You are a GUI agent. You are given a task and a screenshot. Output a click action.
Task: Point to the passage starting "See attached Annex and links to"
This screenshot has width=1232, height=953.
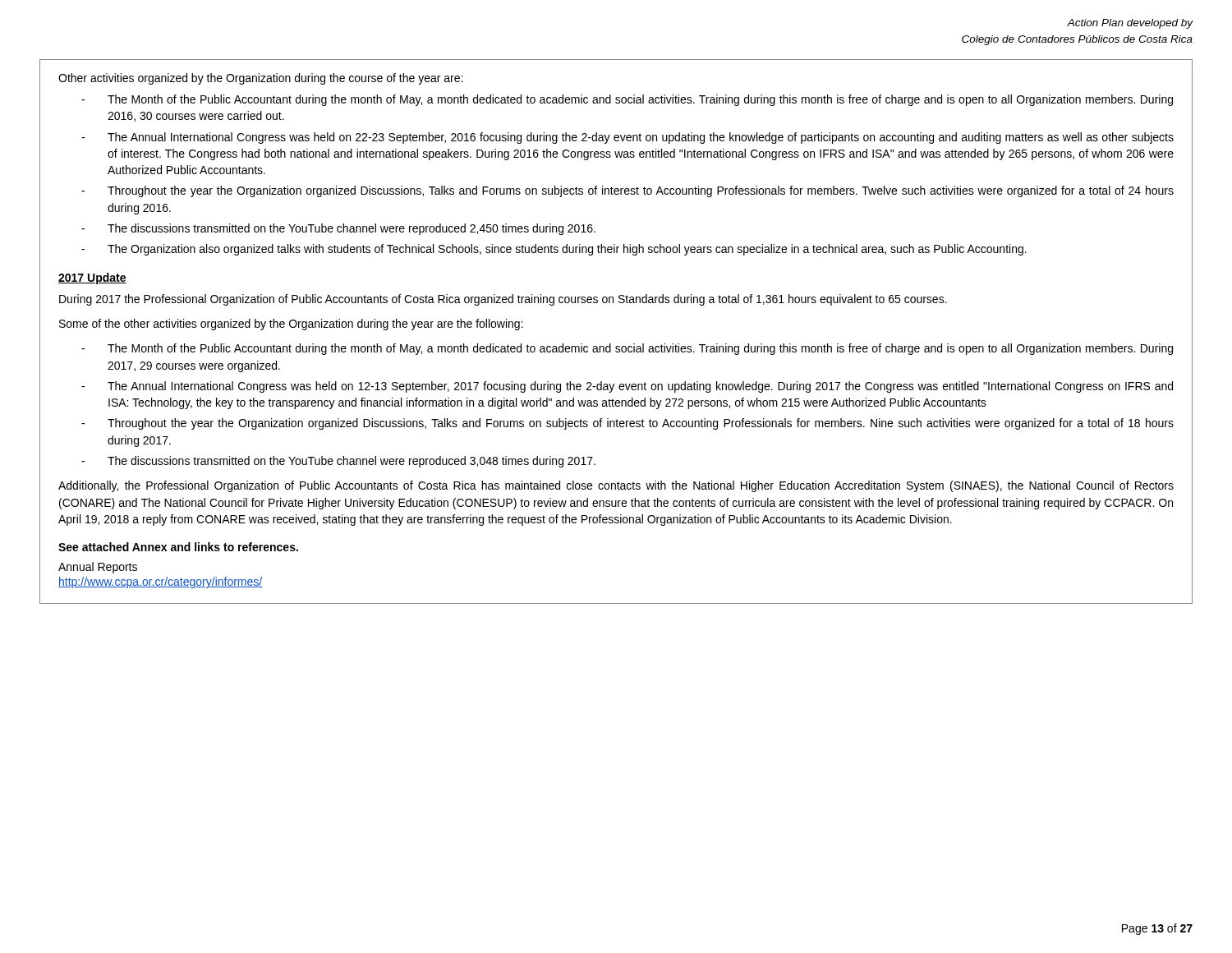click(x=179, y=547)
